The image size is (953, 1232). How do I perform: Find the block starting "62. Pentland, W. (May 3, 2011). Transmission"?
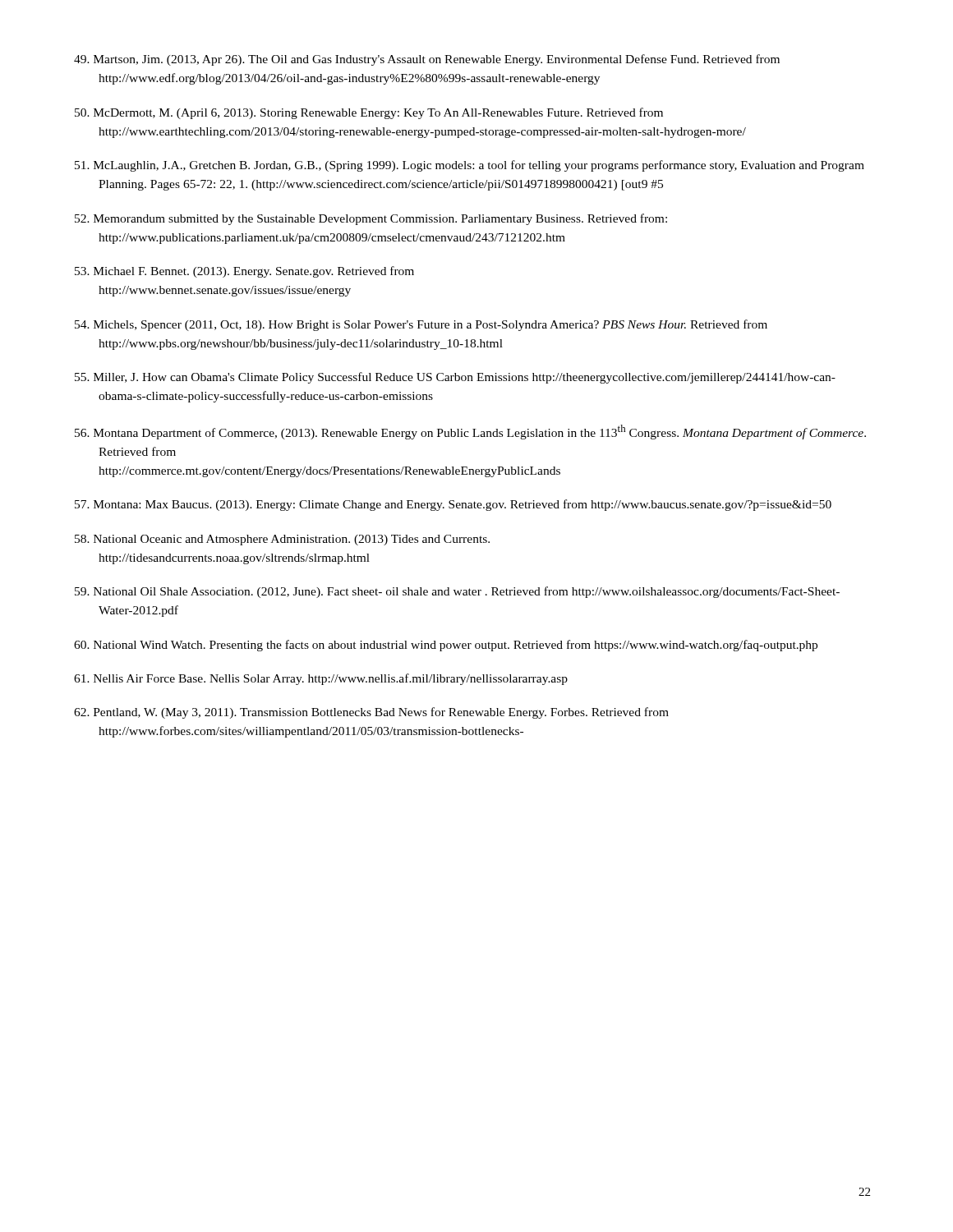(371, 721)
